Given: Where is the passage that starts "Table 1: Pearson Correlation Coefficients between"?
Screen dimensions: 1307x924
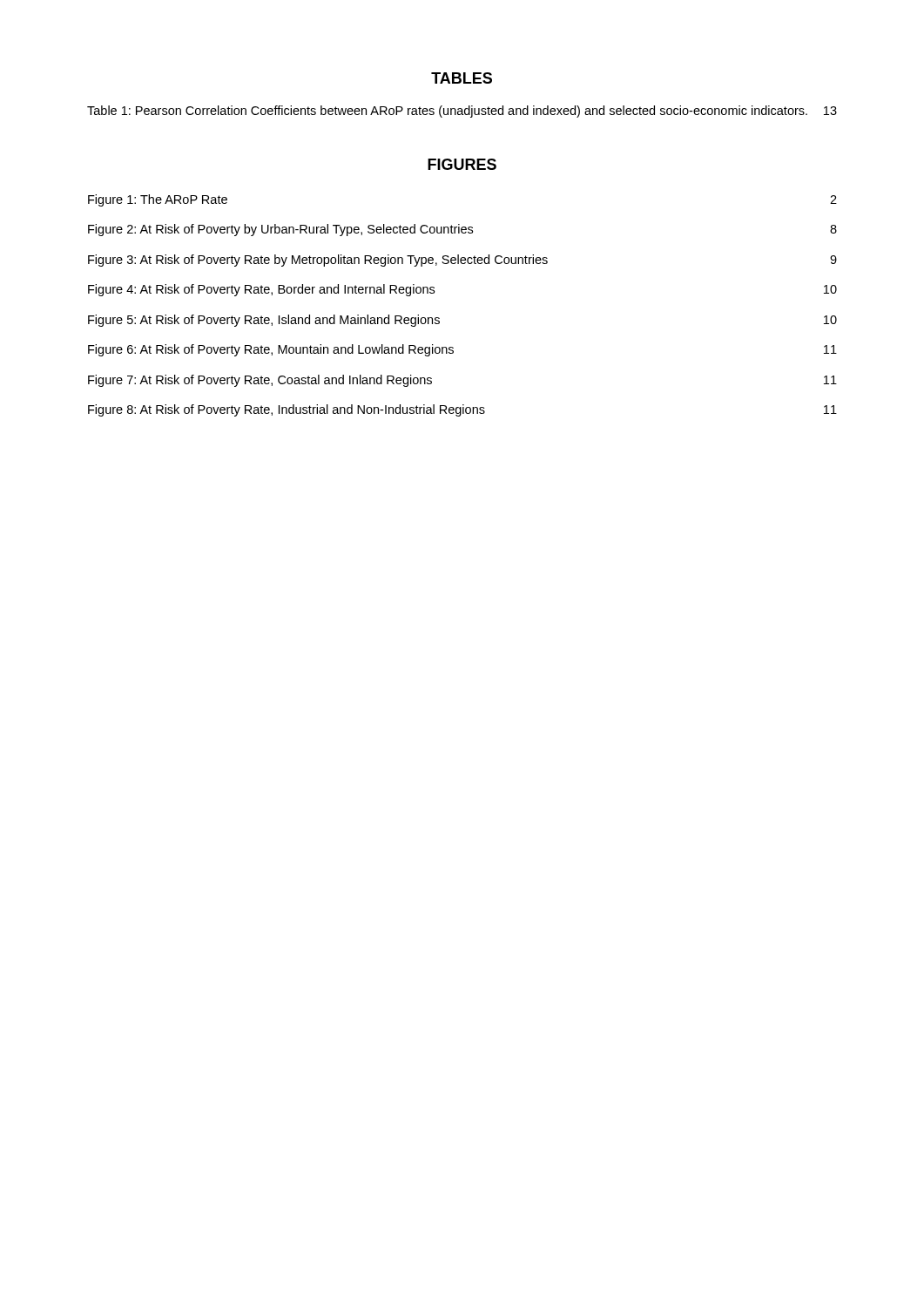Looking at the screenshot, I should pyautogui.click(x=462, y=111).
